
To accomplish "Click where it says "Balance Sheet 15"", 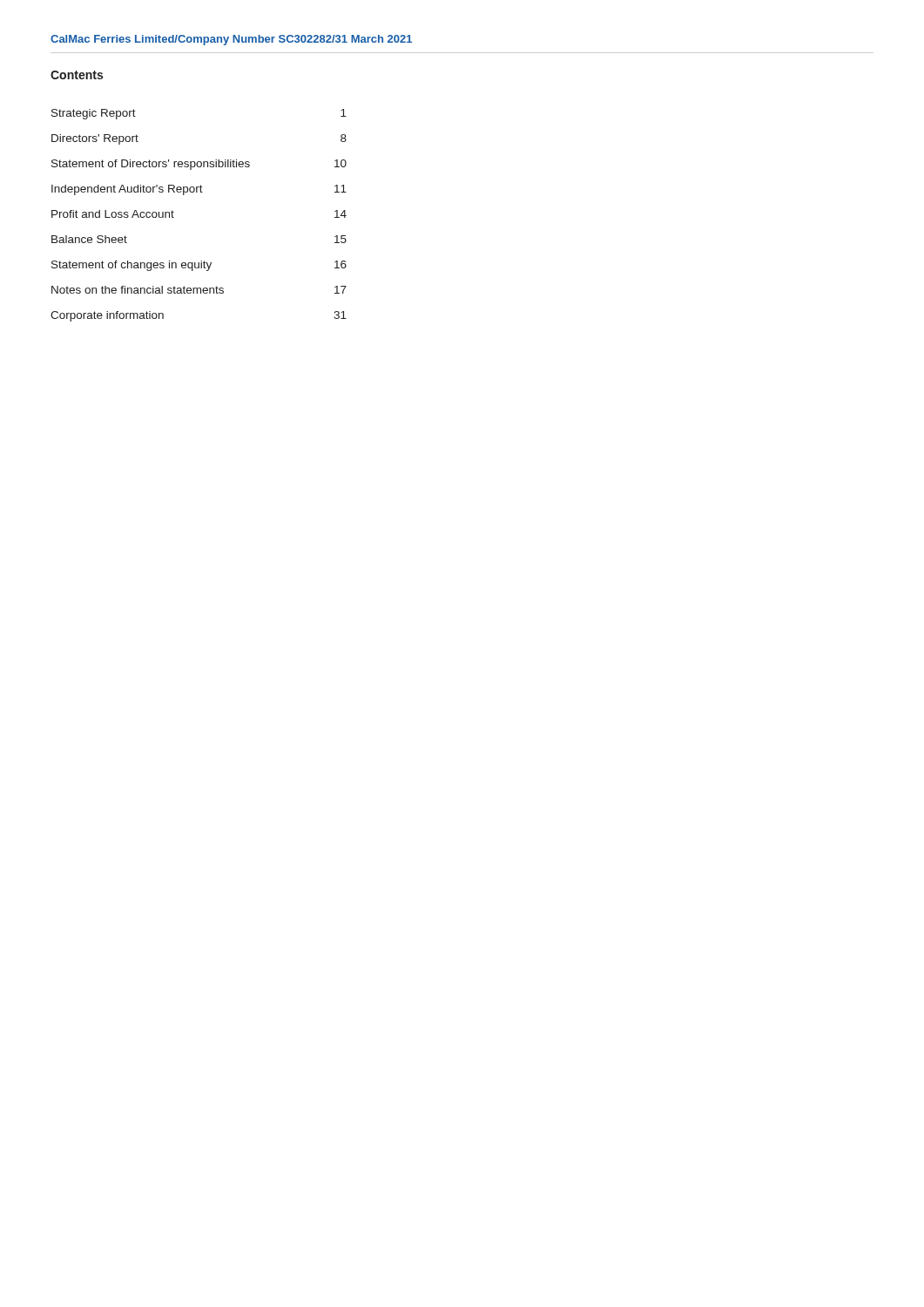I will click(89, 240).
